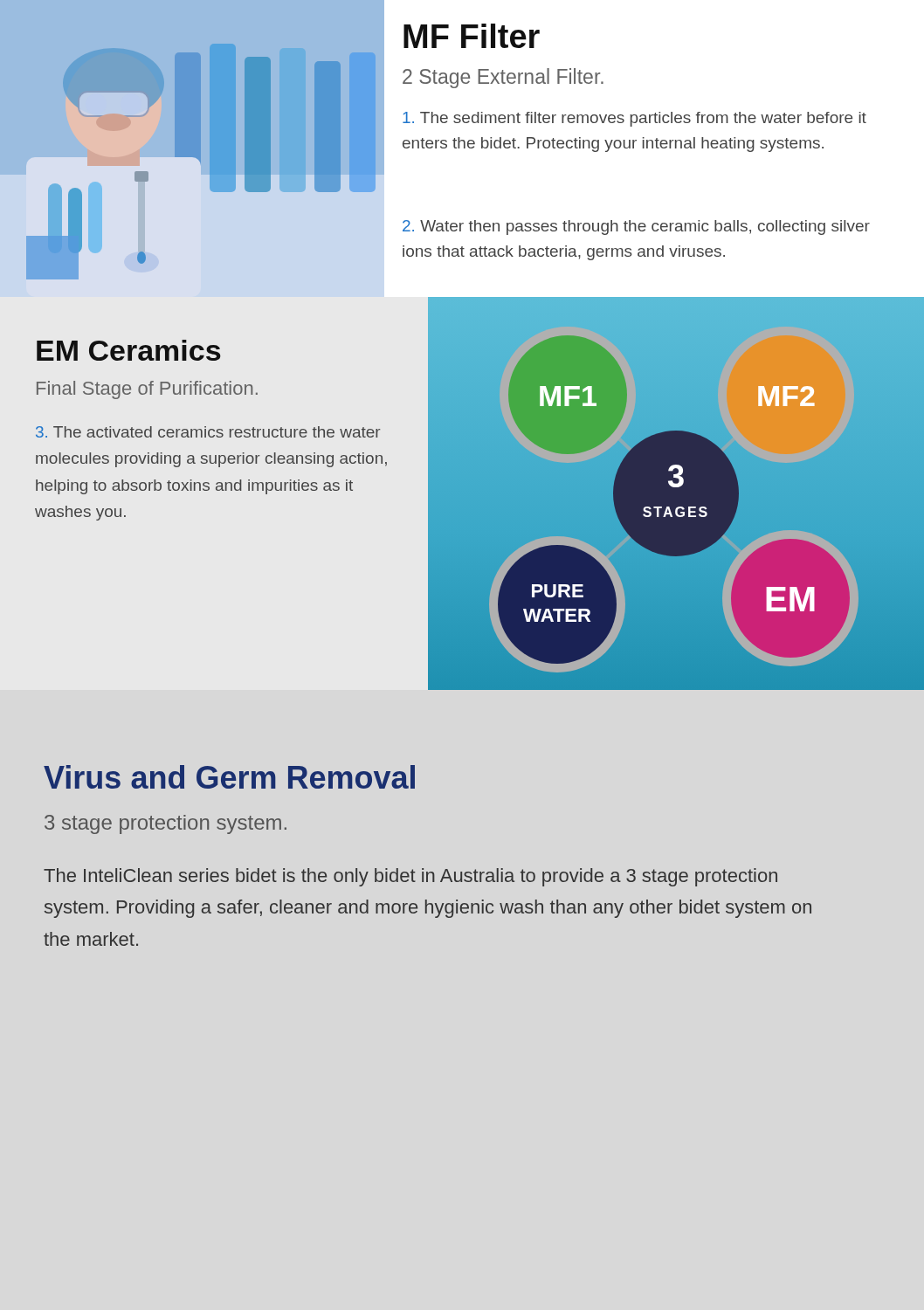Find the photo
This screenshot has width=924, height=1310.
192,148
